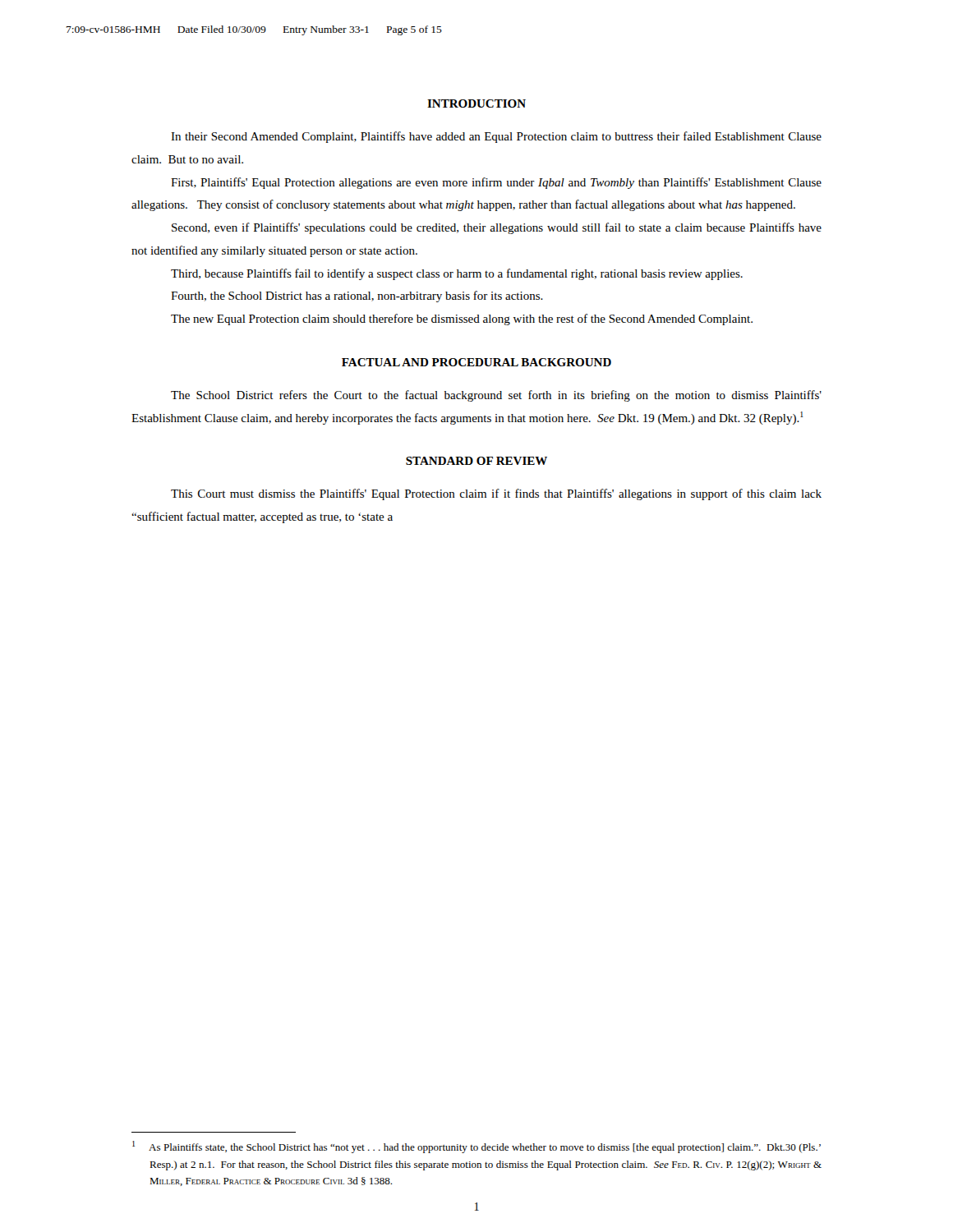Locate the element starting "In their Second Amended Complaint, Plaintiffs have"
The image size is (953, 1232).
[476, 148]
